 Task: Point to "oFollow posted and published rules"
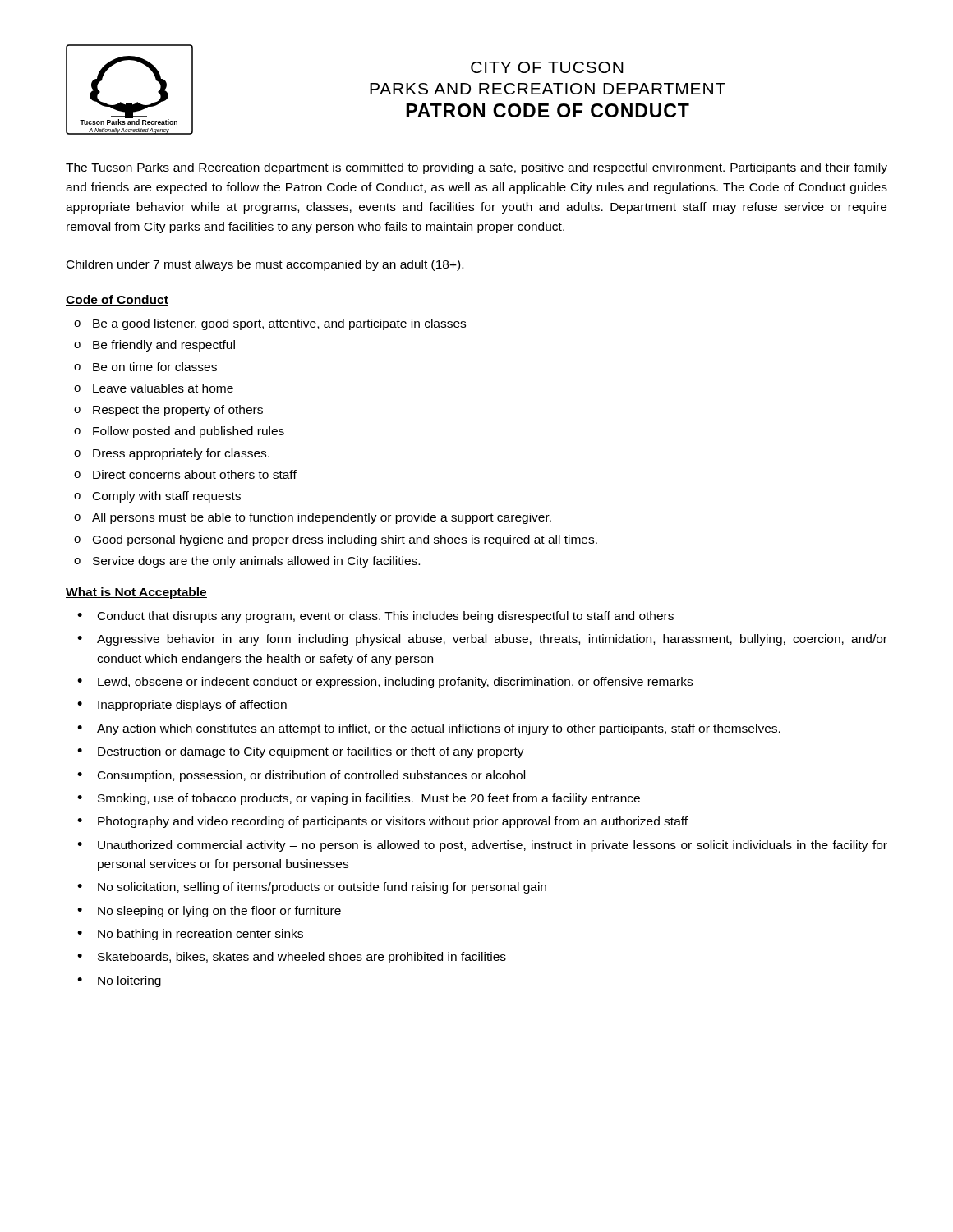179,431
